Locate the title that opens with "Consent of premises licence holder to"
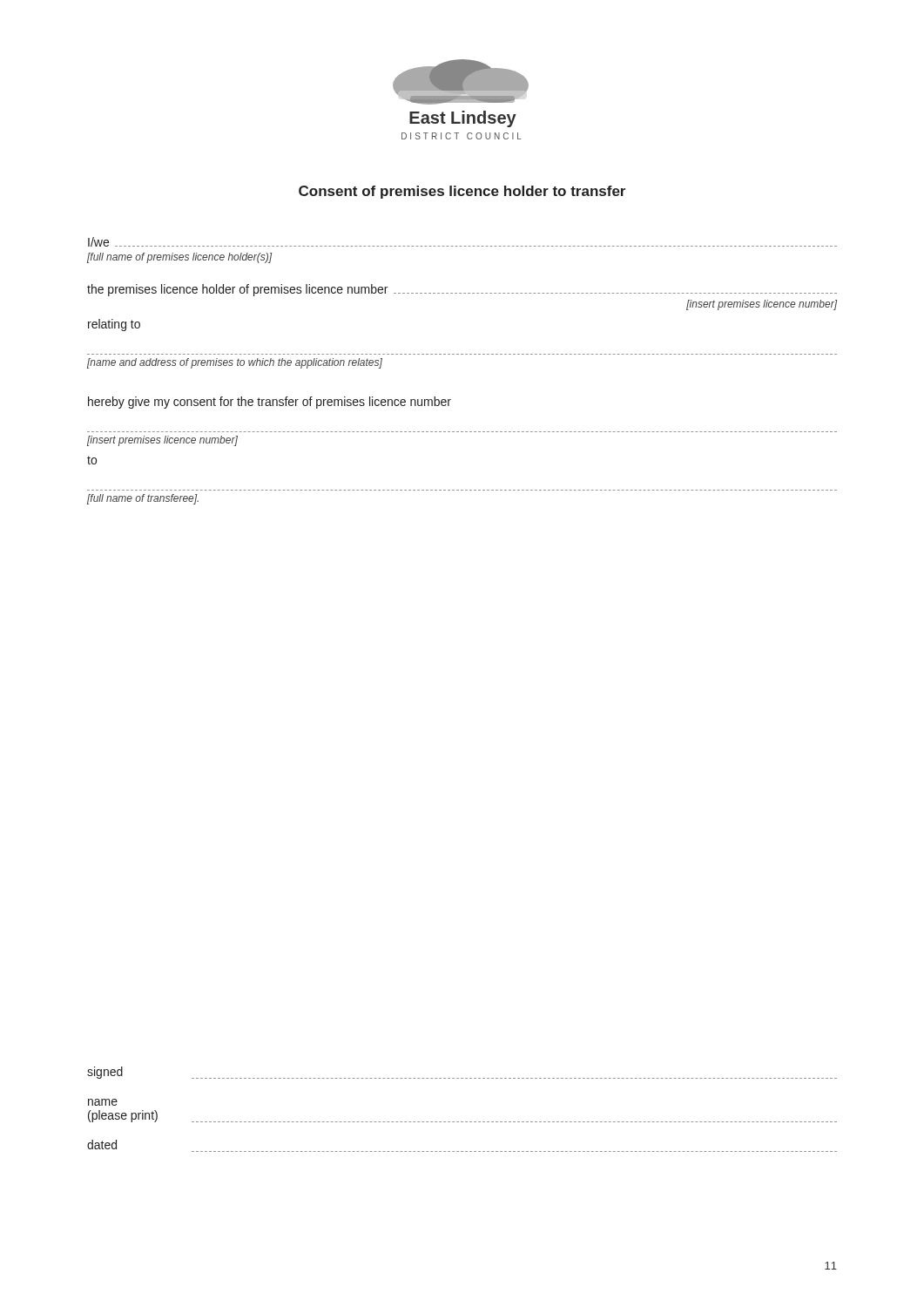This screenshot has width=924, height=1307. pos(462,191)
